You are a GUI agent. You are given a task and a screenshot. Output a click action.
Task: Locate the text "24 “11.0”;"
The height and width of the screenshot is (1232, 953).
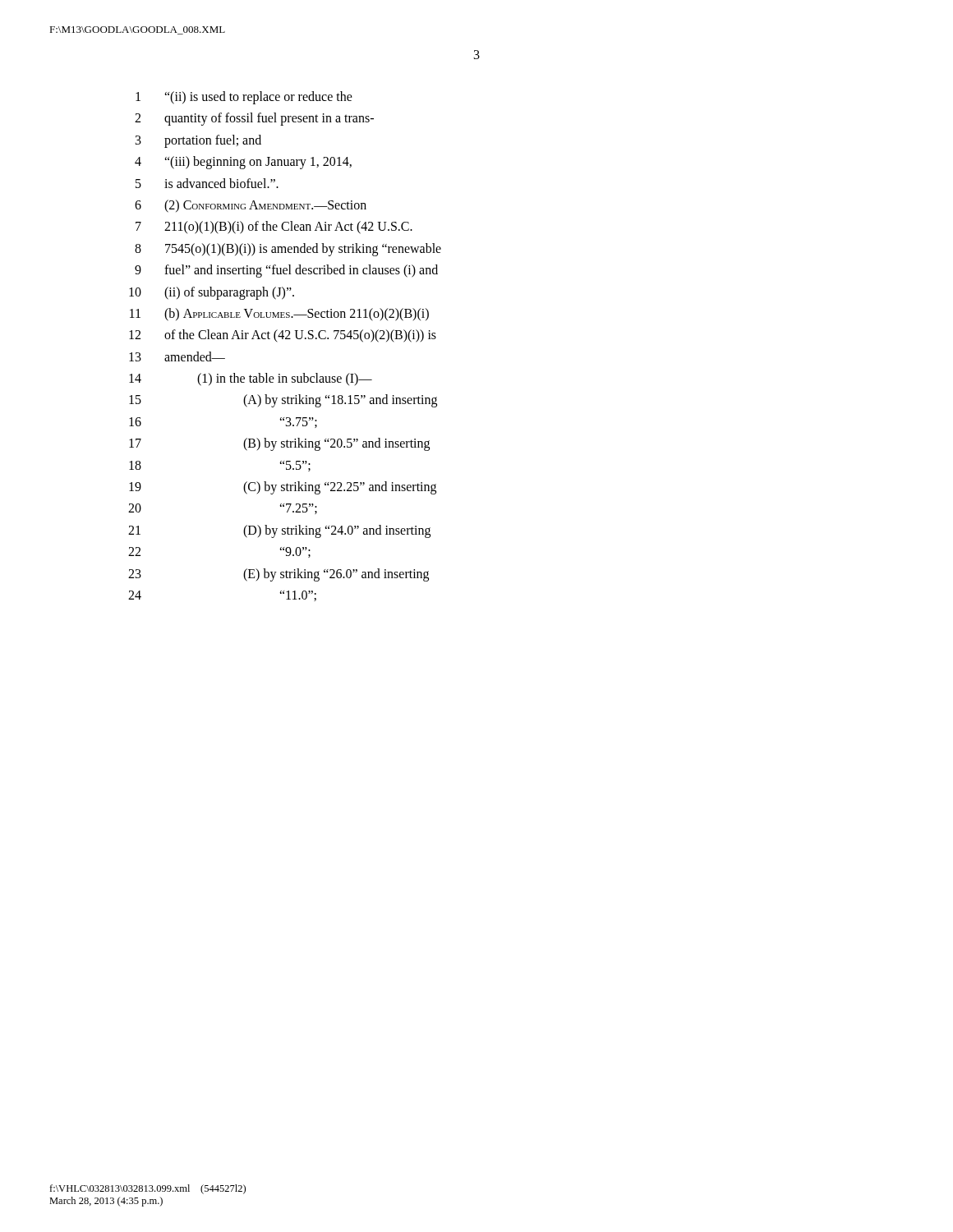point(138,597)
